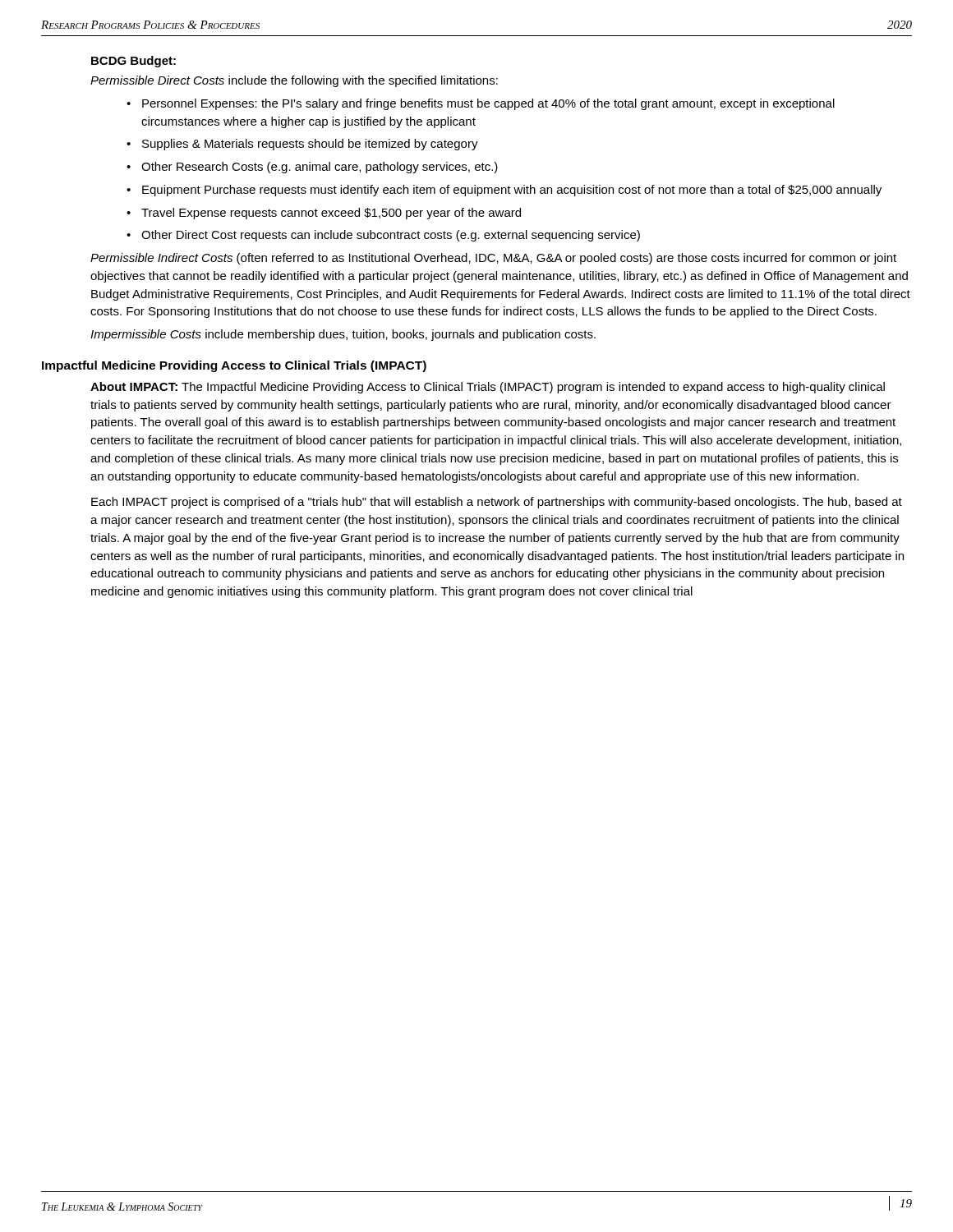Where is the passage that starts "Each IMPACT project"?
The height and width of the screenshot is (1232, 953).
coord(497,546)
